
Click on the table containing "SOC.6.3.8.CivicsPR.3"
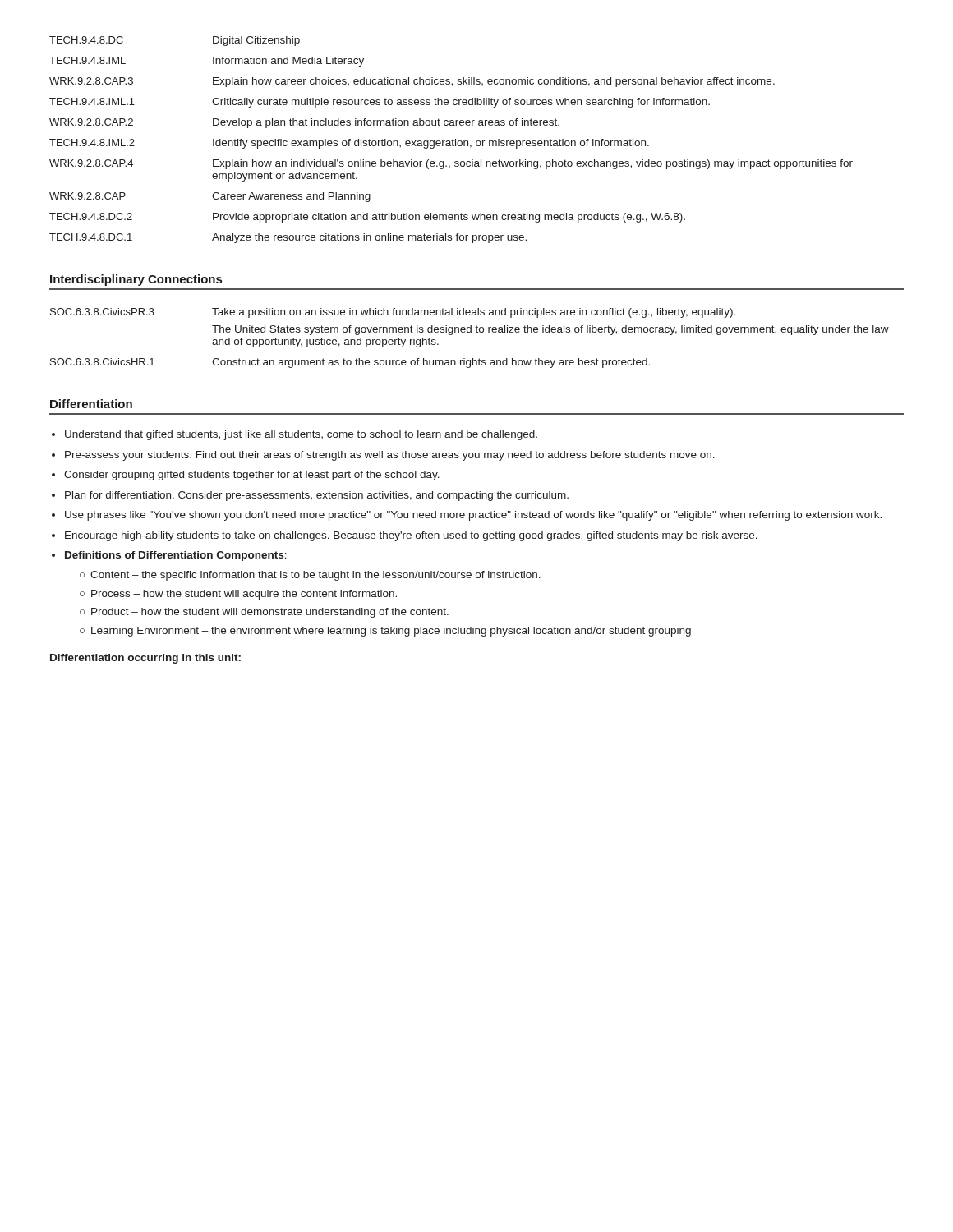476,337
